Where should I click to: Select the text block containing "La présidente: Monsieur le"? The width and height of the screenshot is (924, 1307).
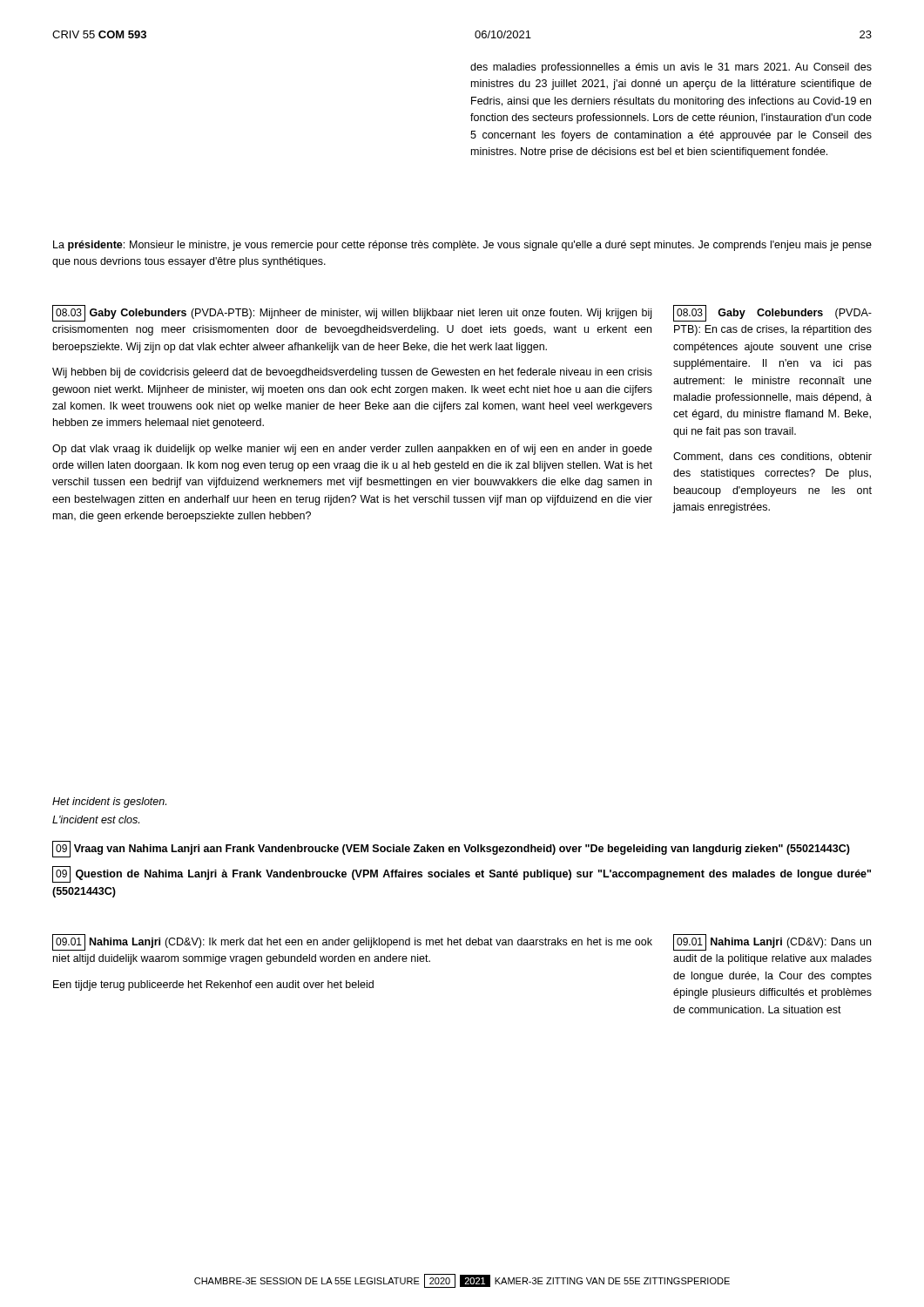pyautogui.click(x=462, y=253)
